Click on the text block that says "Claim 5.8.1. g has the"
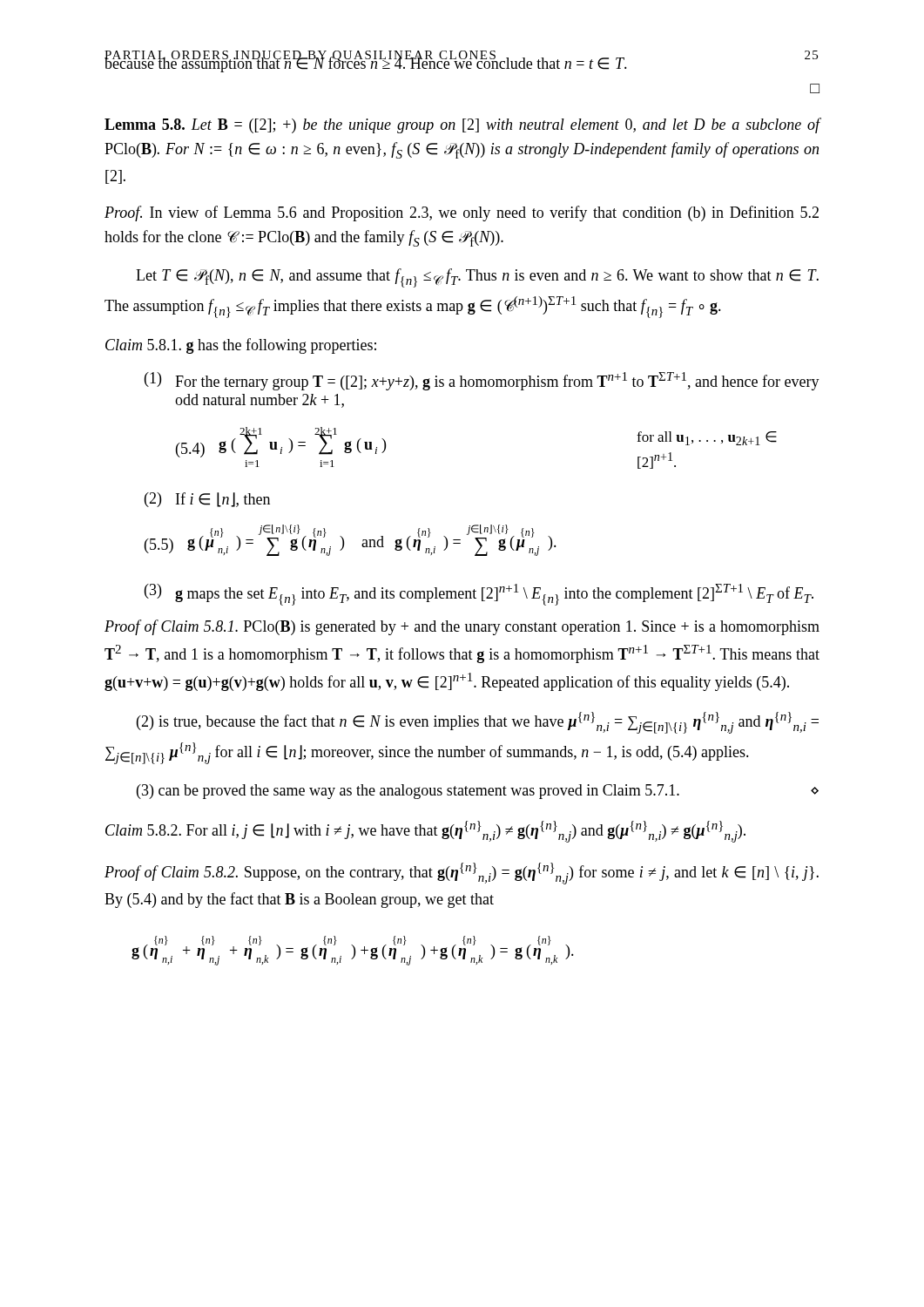The width and height of the screenshot is (924, 1307). pos(241,346)
